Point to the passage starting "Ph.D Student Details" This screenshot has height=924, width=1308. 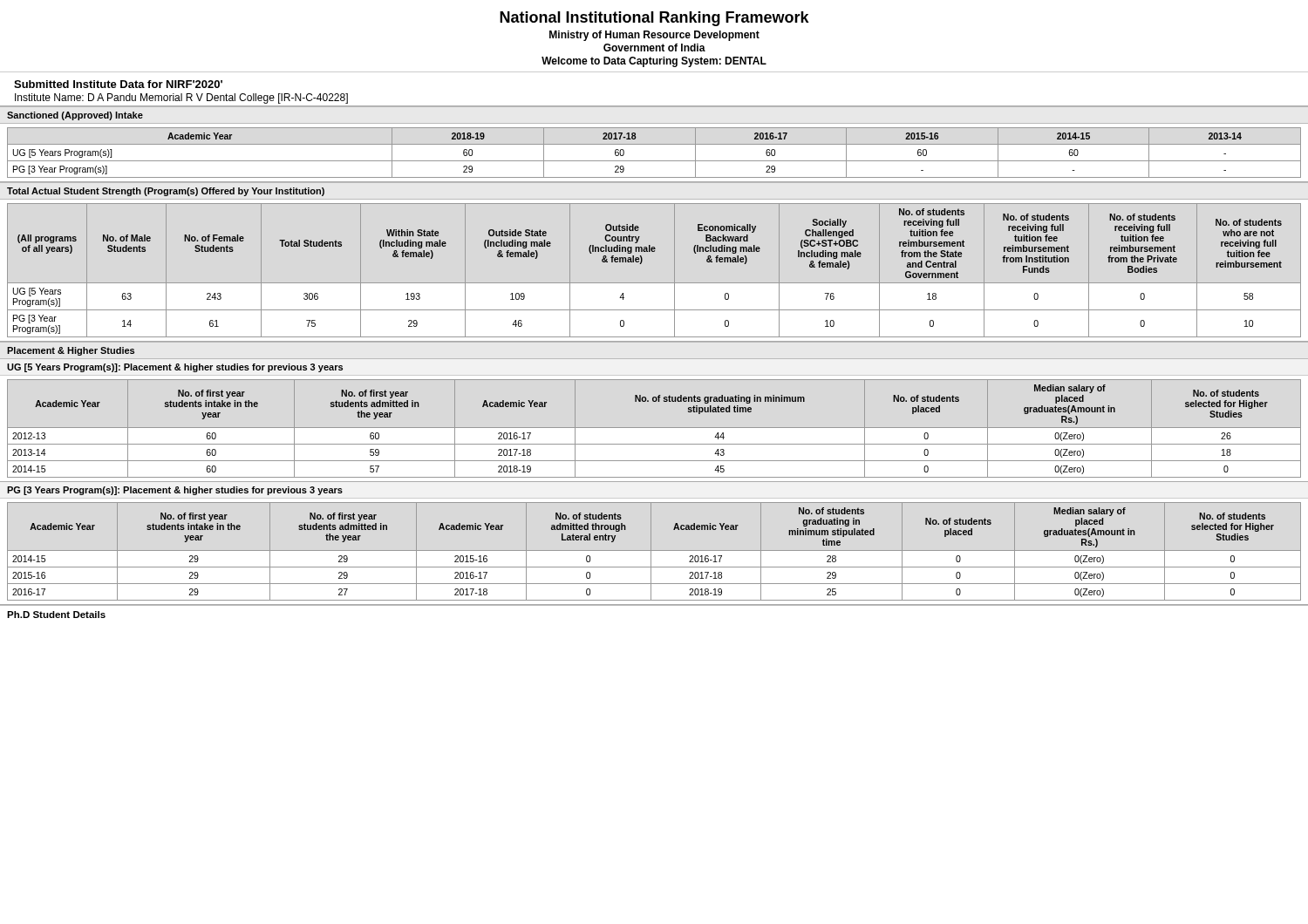(x=56, y=615)
